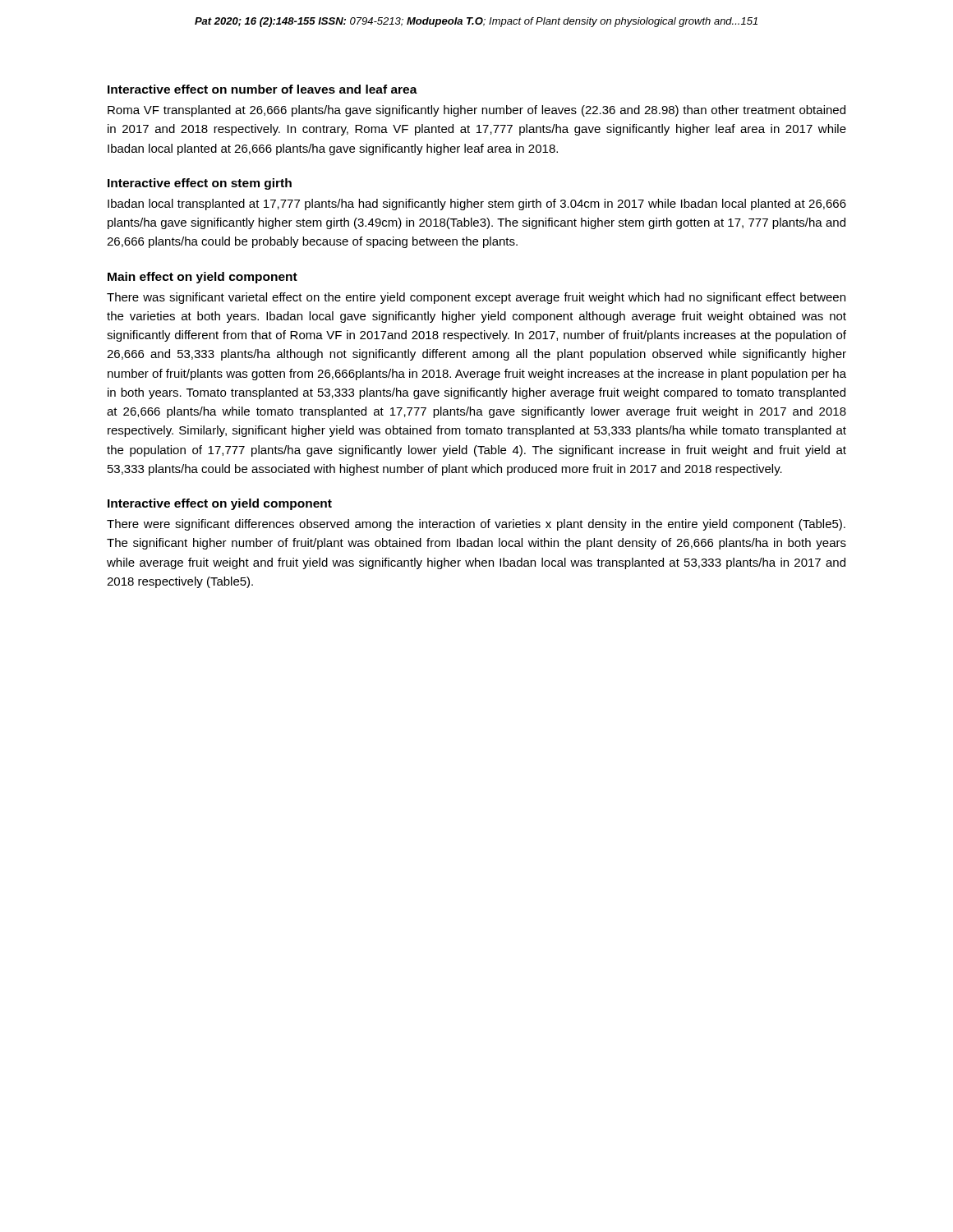Click on the text block that says "There were significant differences"

tap(476, 552)
